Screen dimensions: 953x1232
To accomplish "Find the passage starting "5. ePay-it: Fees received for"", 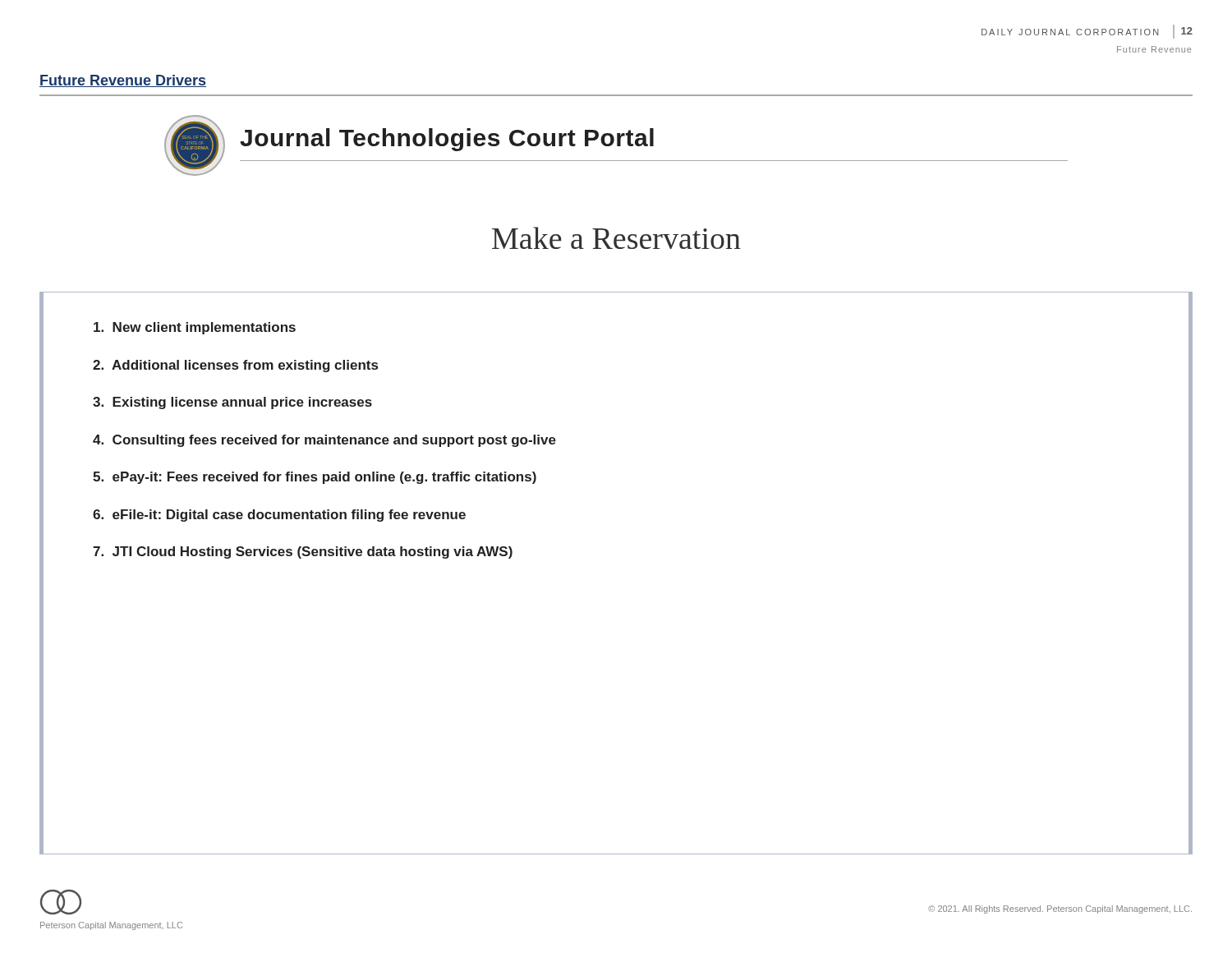I will point(315,477).
